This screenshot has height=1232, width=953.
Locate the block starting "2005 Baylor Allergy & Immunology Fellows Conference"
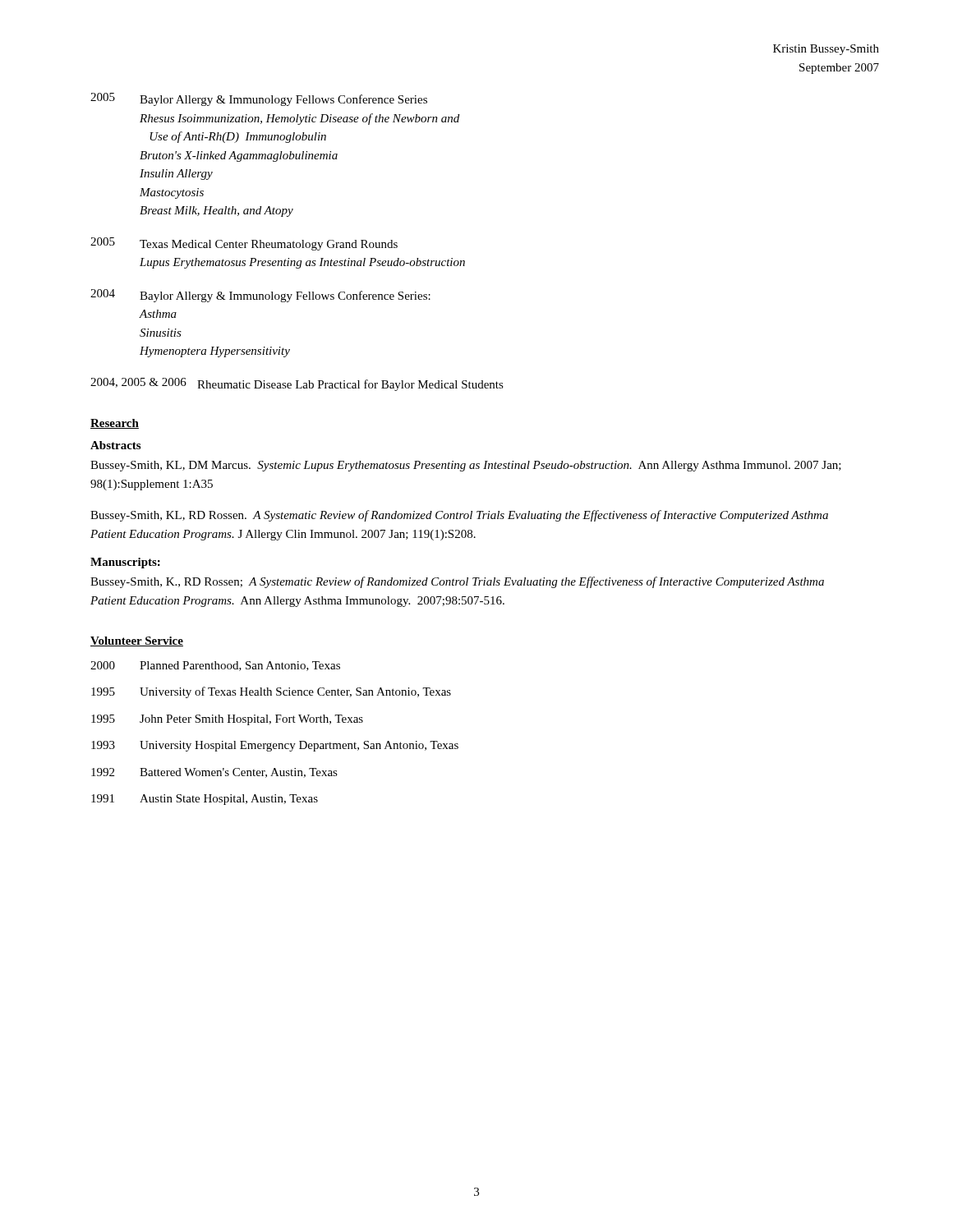(x=259, y=99)
